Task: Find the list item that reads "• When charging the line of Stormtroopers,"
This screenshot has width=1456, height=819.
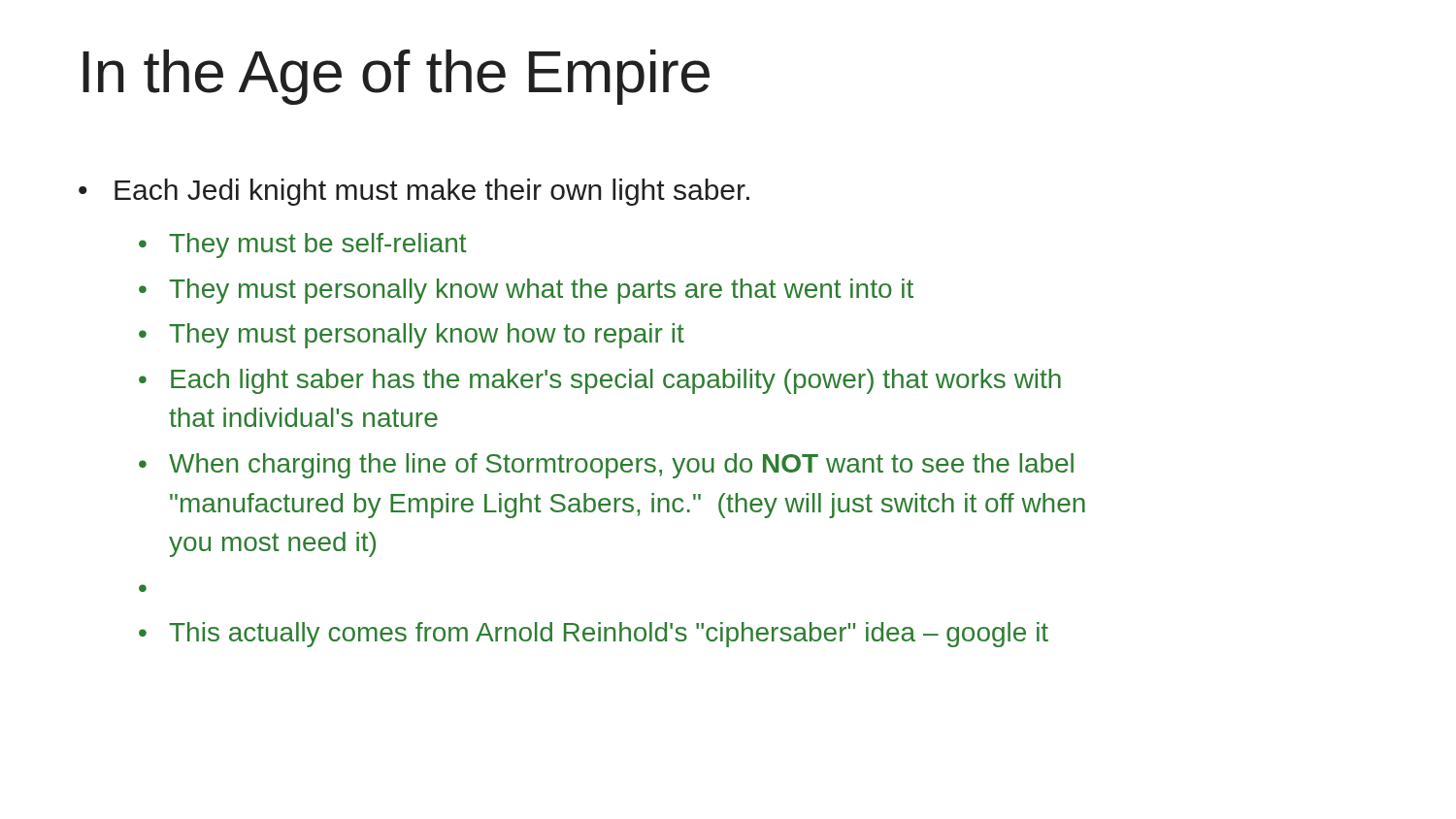Action: click(758, 503)
